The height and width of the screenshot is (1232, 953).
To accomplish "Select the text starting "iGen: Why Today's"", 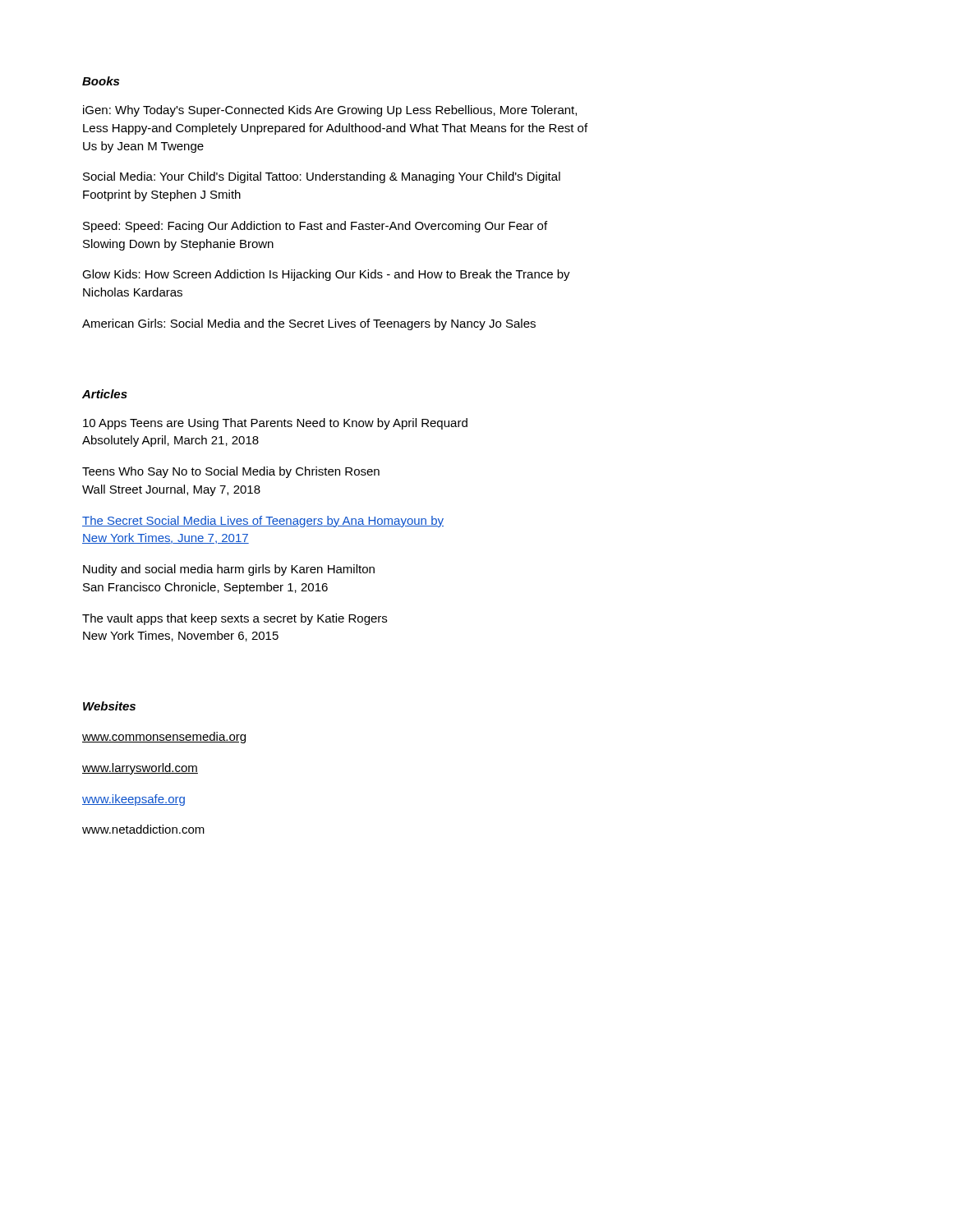I will [335, 128].
